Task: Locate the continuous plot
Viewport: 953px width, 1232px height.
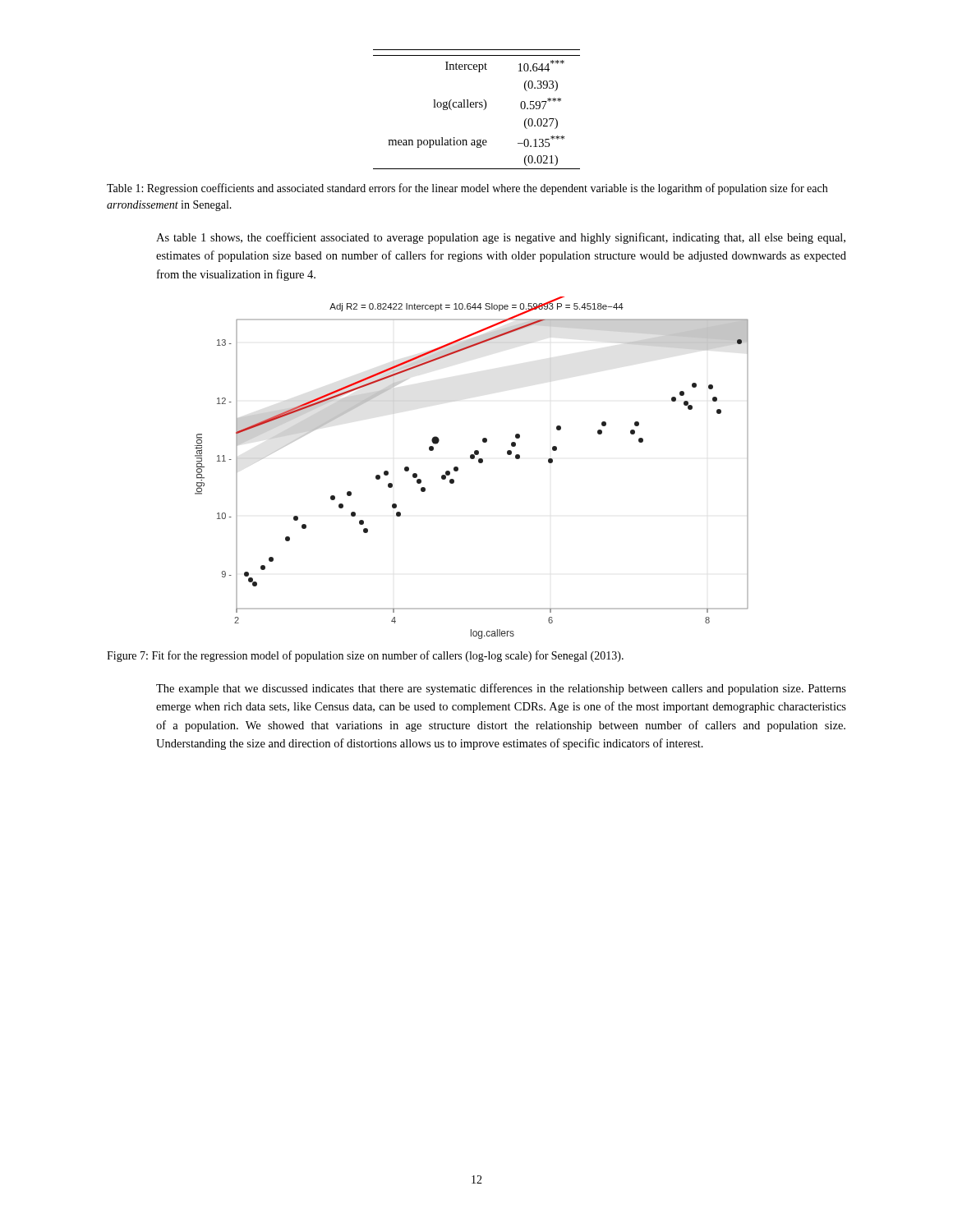Action: tap(476, 469)
